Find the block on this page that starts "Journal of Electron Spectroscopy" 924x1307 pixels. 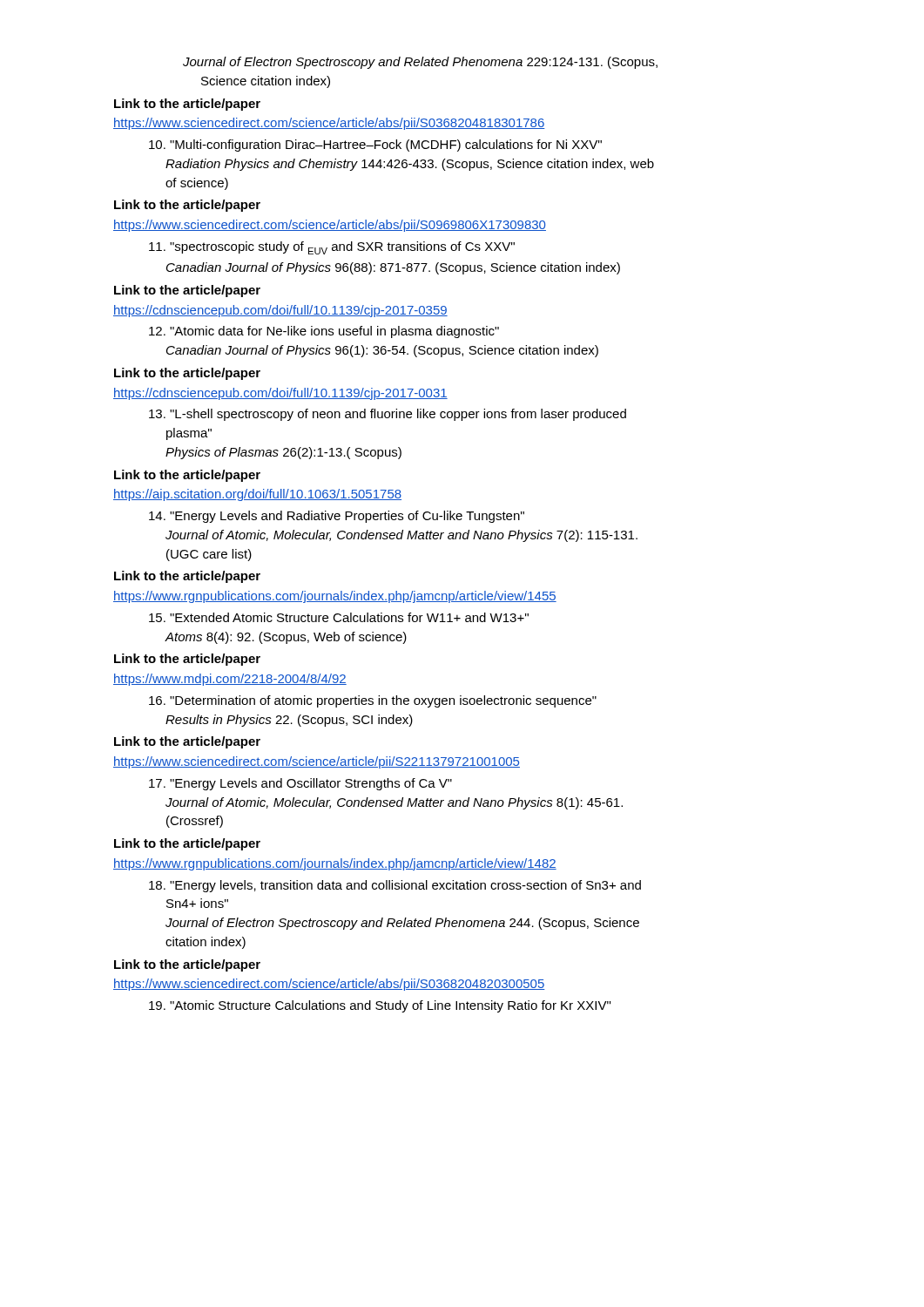[421, 71]
